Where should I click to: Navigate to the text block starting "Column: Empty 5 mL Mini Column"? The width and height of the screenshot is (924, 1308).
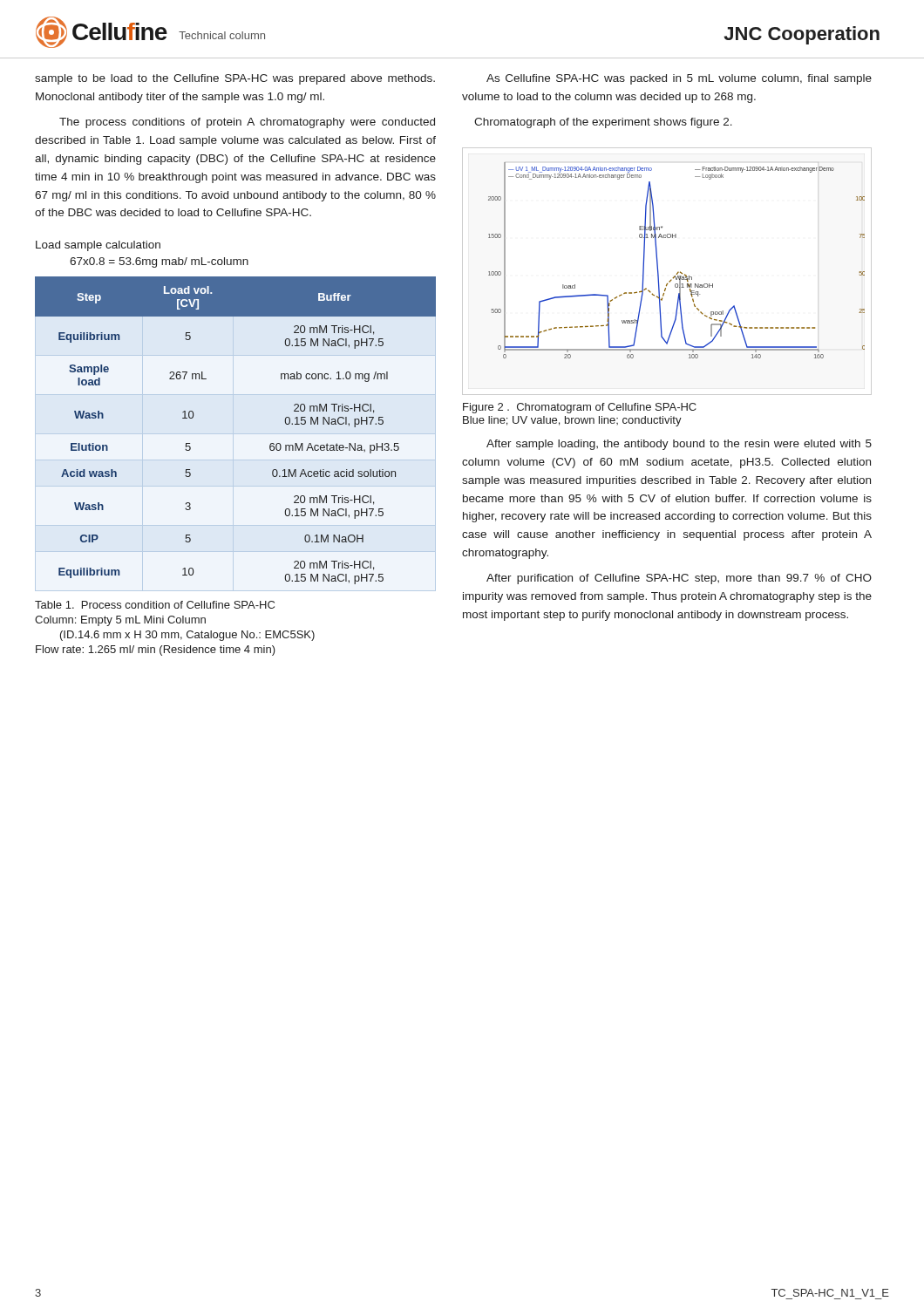click(x=121, y=620)
